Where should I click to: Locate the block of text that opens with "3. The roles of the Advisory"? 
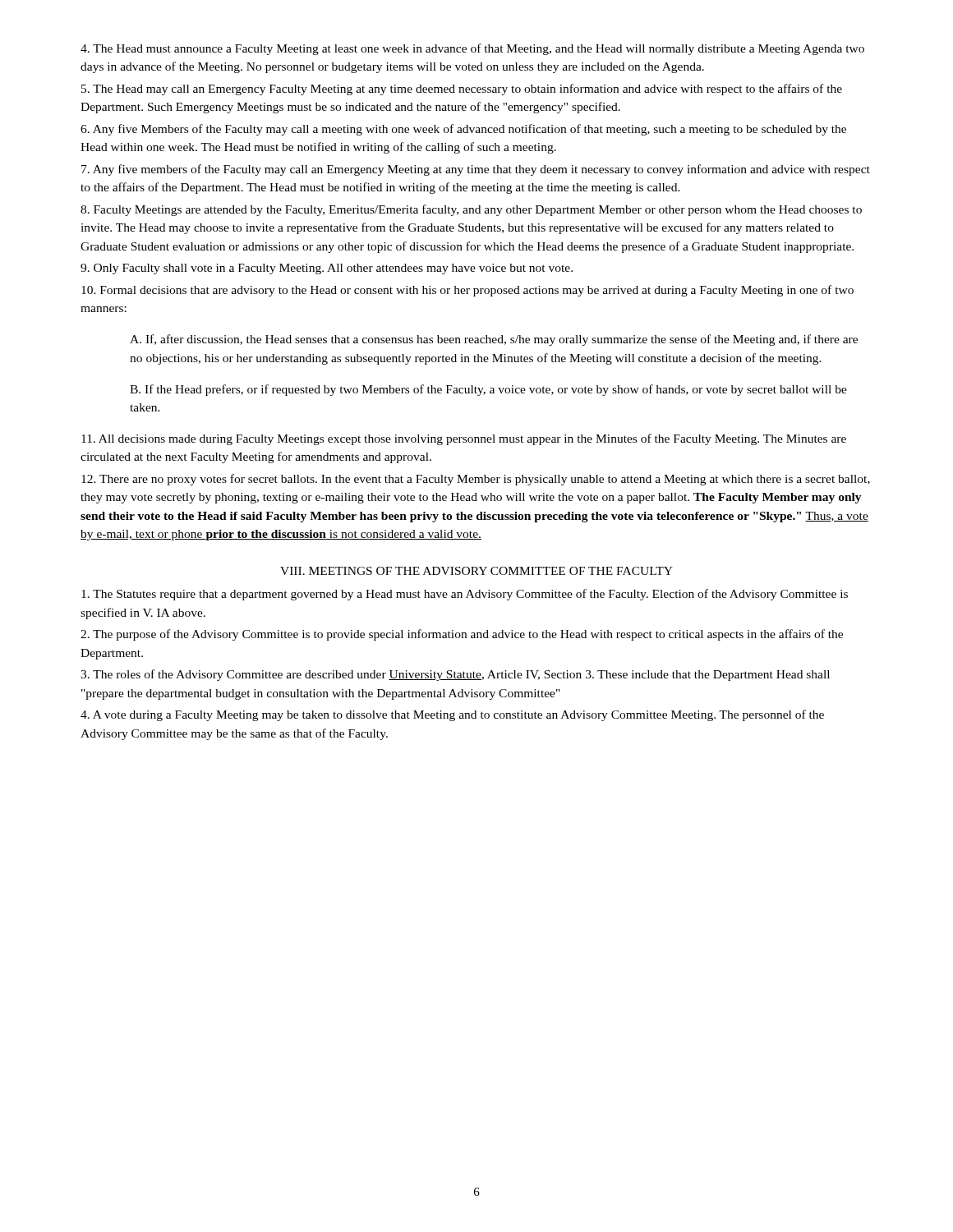click(476, 684)
